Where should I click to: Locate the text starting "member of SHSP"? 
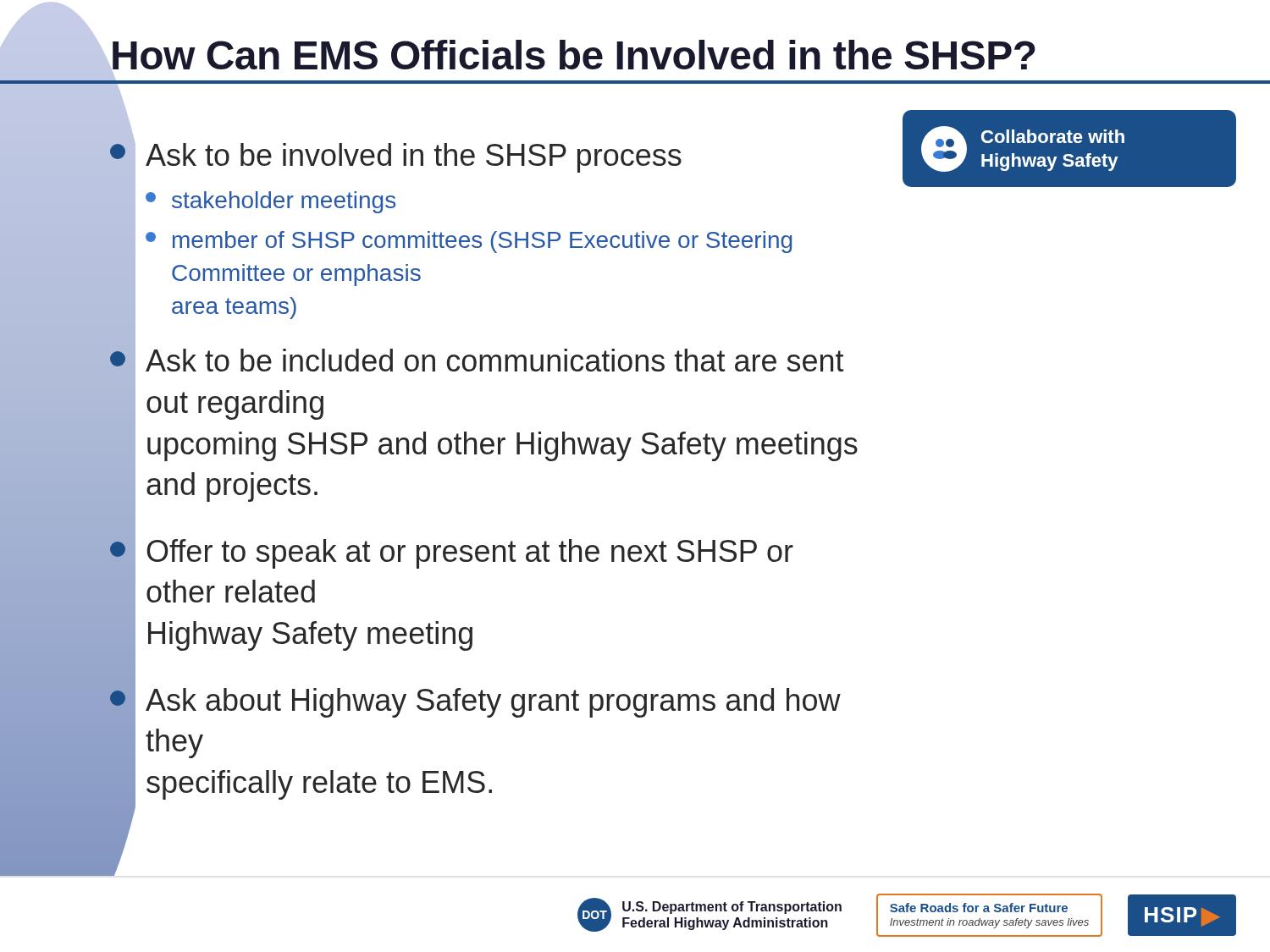pos(469,242)
